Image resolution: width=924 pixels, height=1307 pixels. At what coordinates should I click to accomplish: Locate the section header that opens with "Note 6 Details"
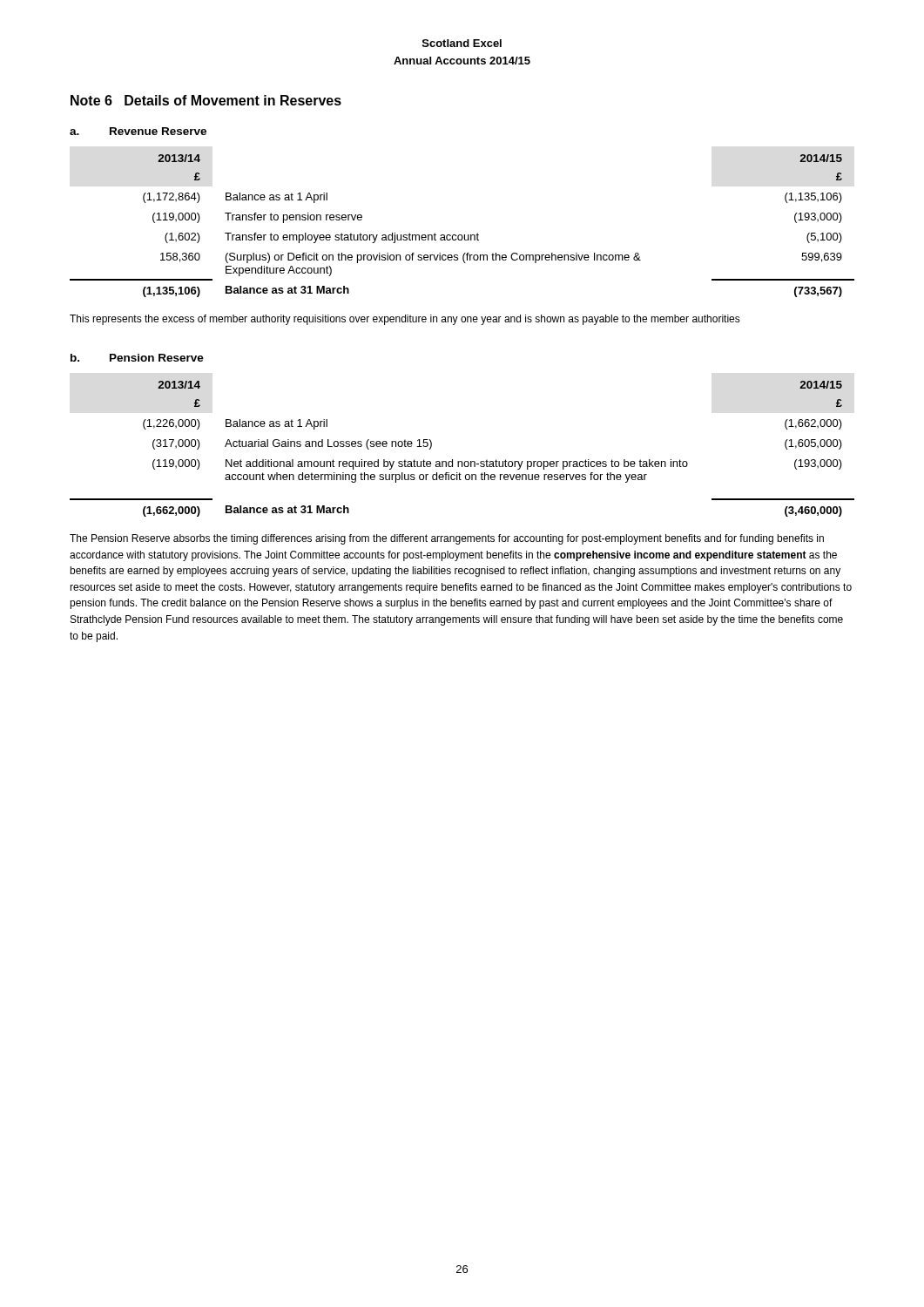(206, 101)
